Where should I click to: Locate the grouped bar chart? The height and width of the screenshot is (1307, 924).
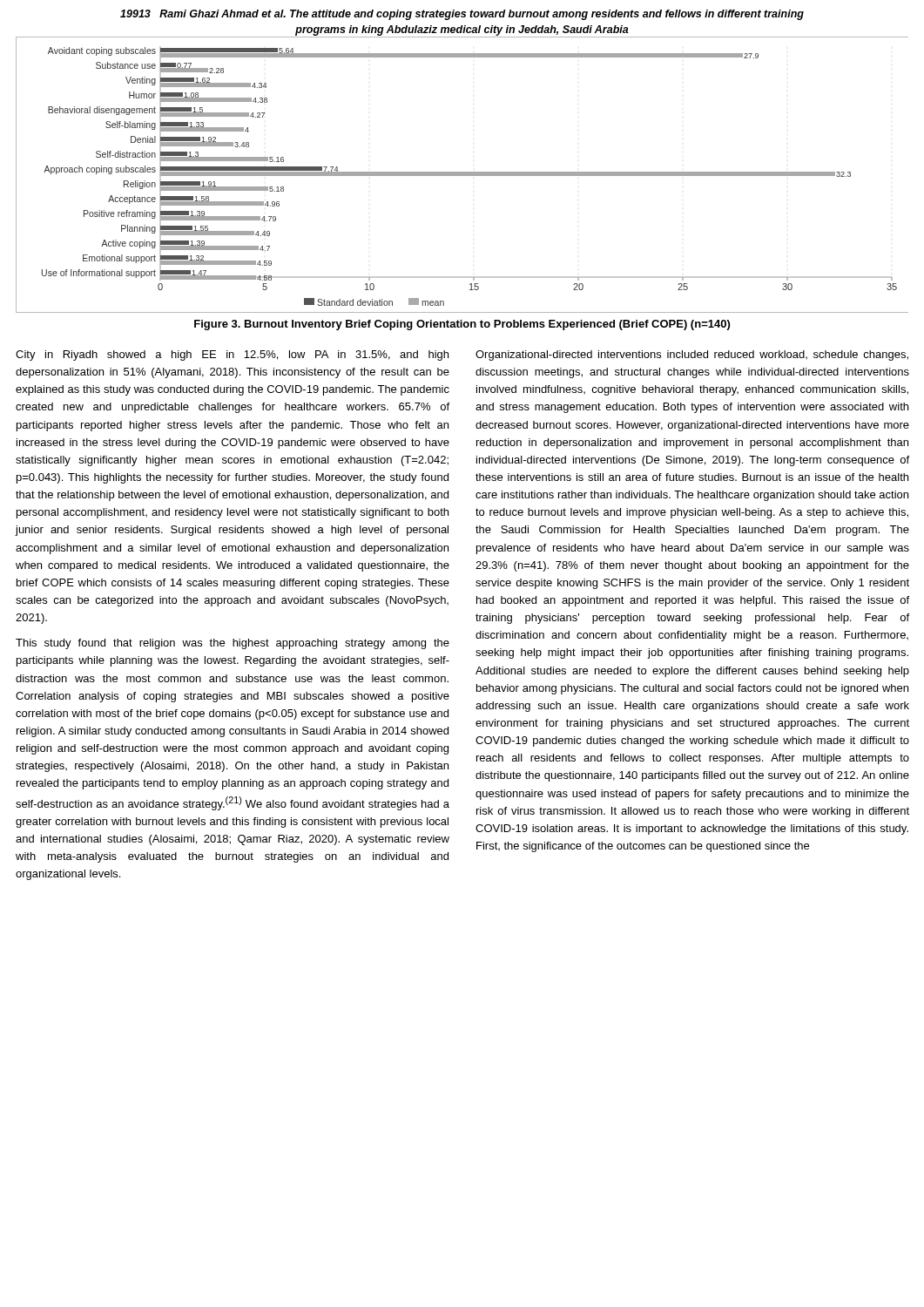click(462, 175)
